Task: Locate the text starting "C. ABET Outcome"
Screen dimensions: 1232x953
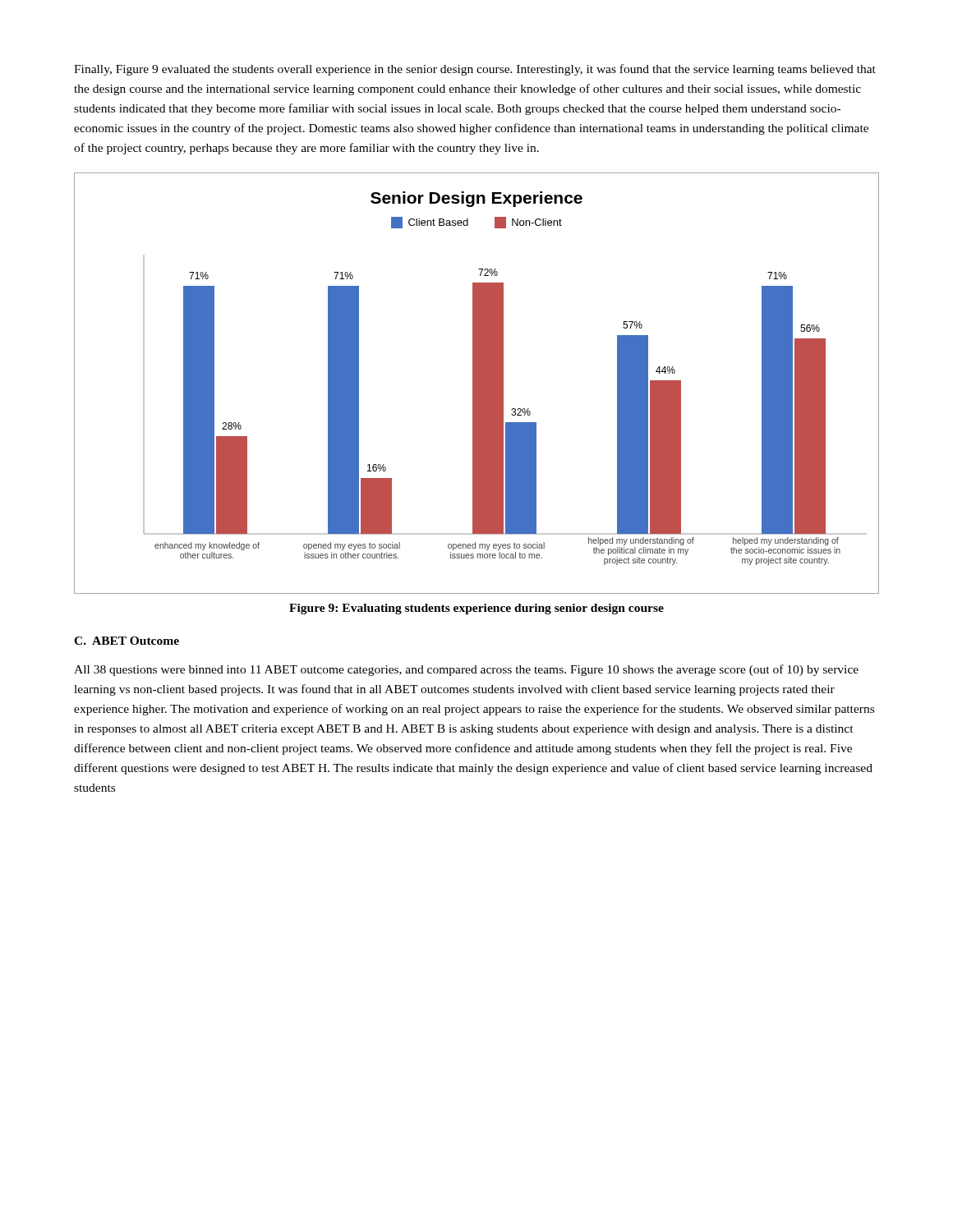Action: pos(127,640)
